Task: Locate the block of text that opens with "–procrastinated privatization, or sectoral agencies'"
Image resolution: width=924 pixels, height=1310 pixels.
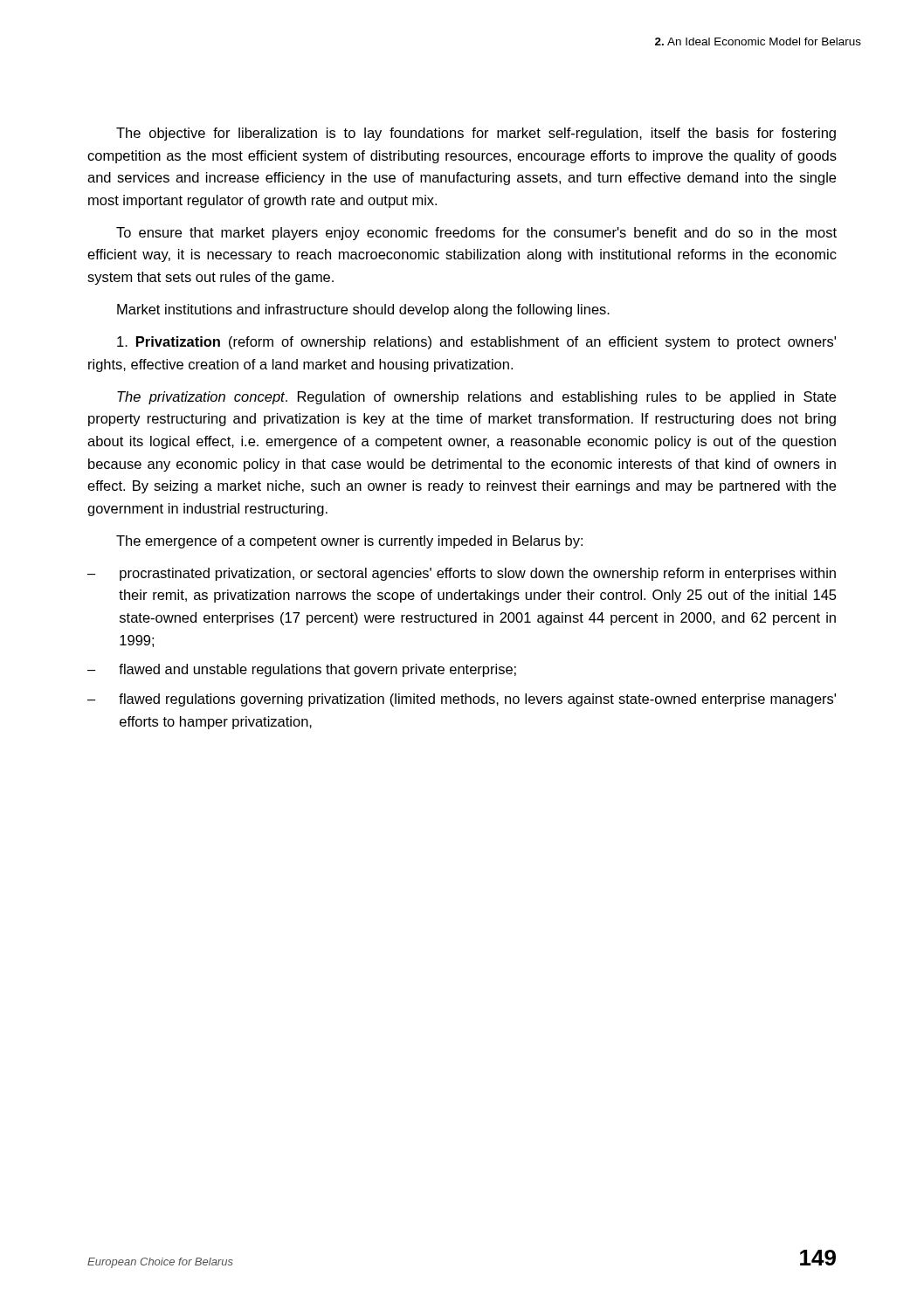Action: click(462, 605)
